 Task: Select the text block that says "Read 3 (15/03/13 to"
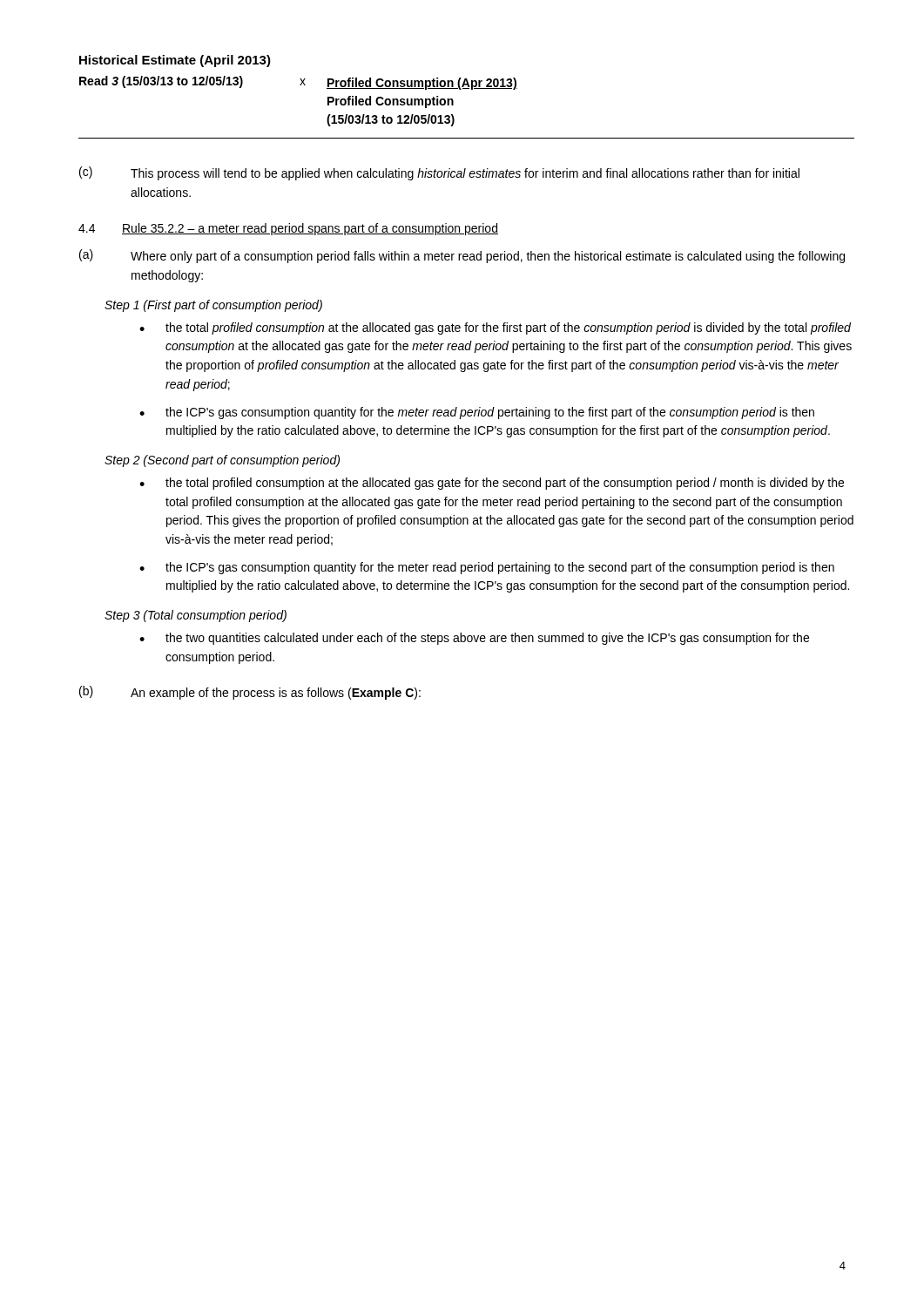pyautogui.click(x=298, y=83)
